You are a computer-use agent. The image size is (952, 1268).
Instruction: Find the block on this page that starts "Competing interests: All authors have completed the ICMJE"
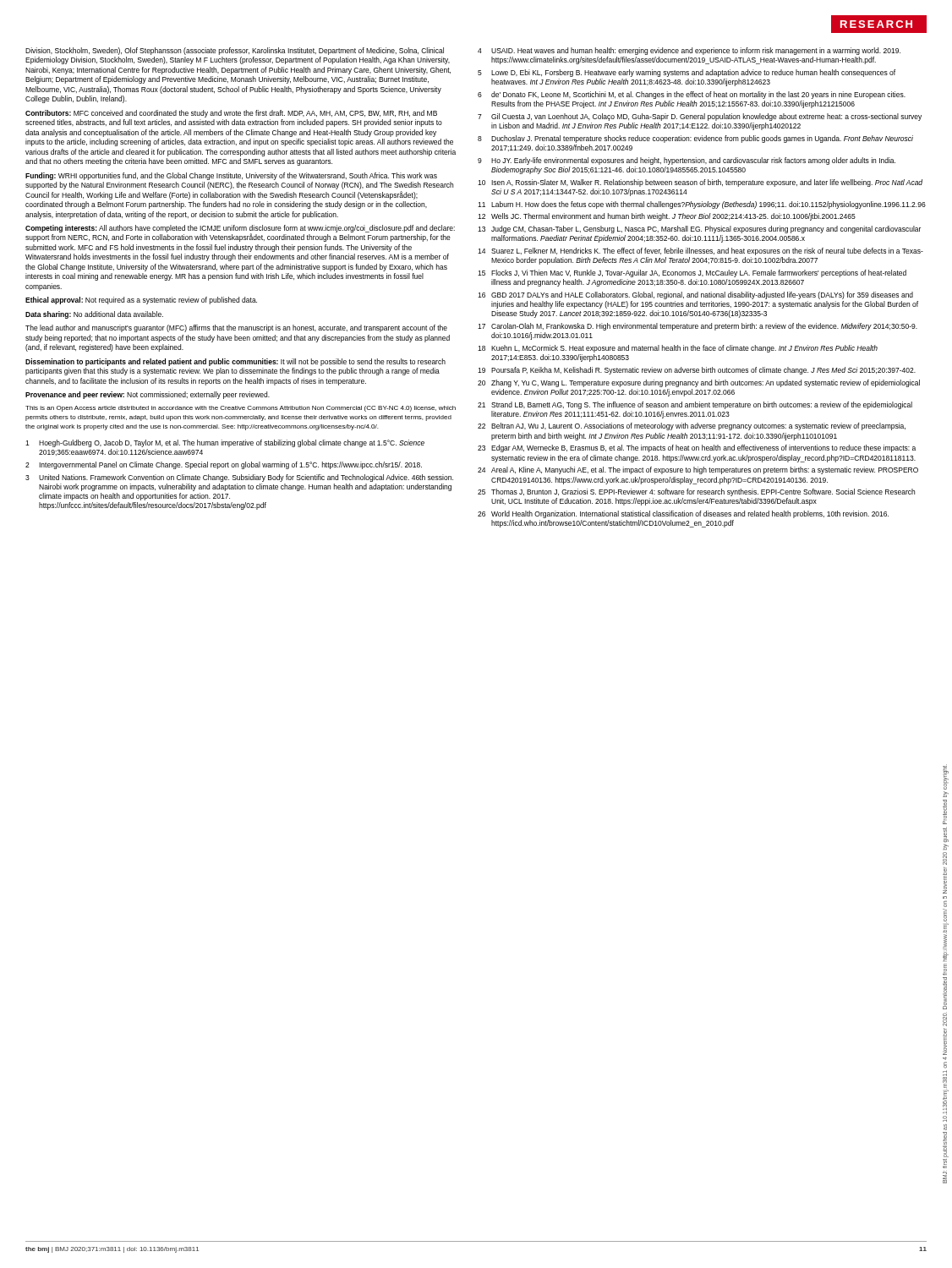click(x=241, y=258)
